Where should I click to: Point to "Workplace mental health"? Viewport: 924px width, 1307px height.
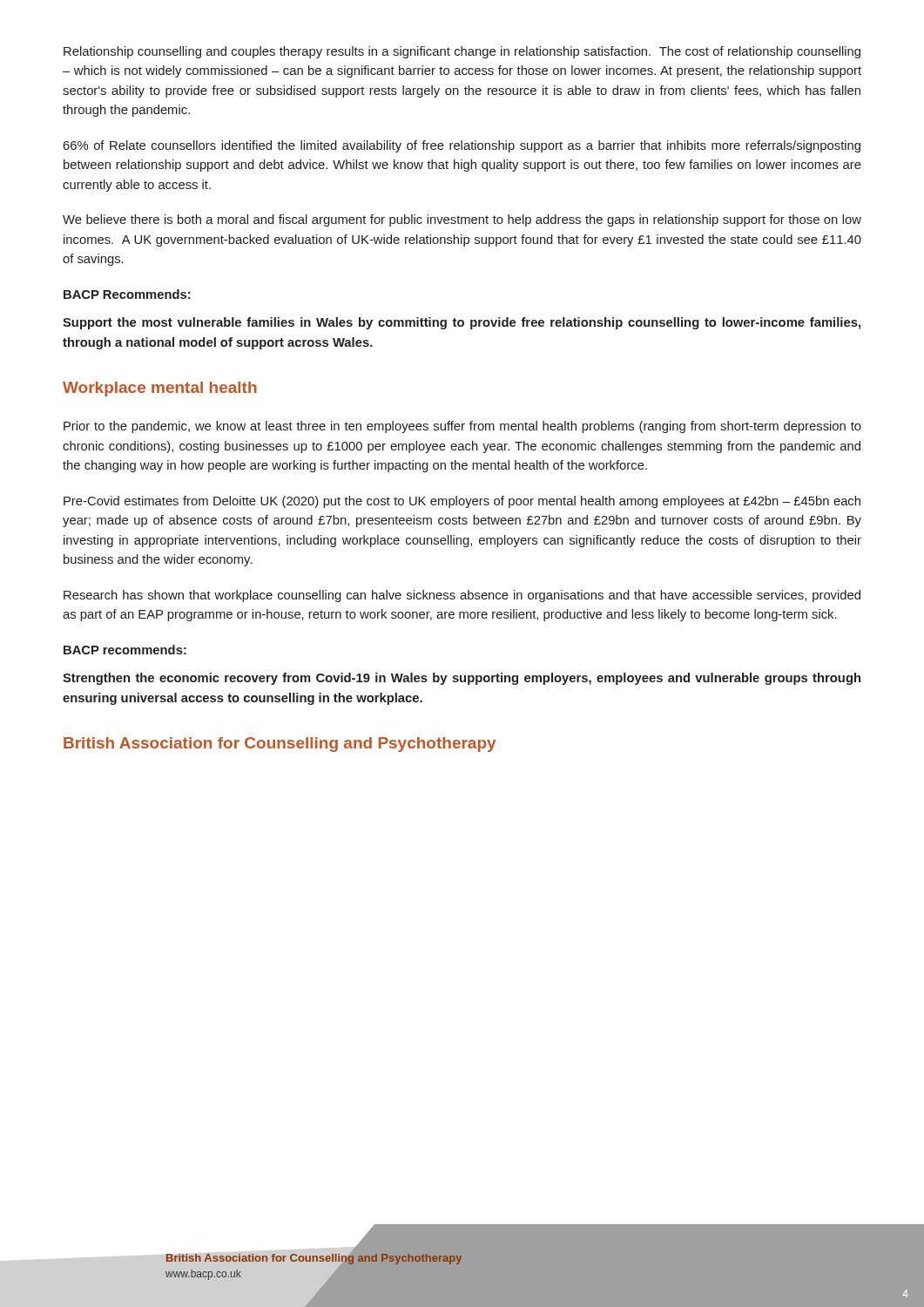[x=160, y=388]
